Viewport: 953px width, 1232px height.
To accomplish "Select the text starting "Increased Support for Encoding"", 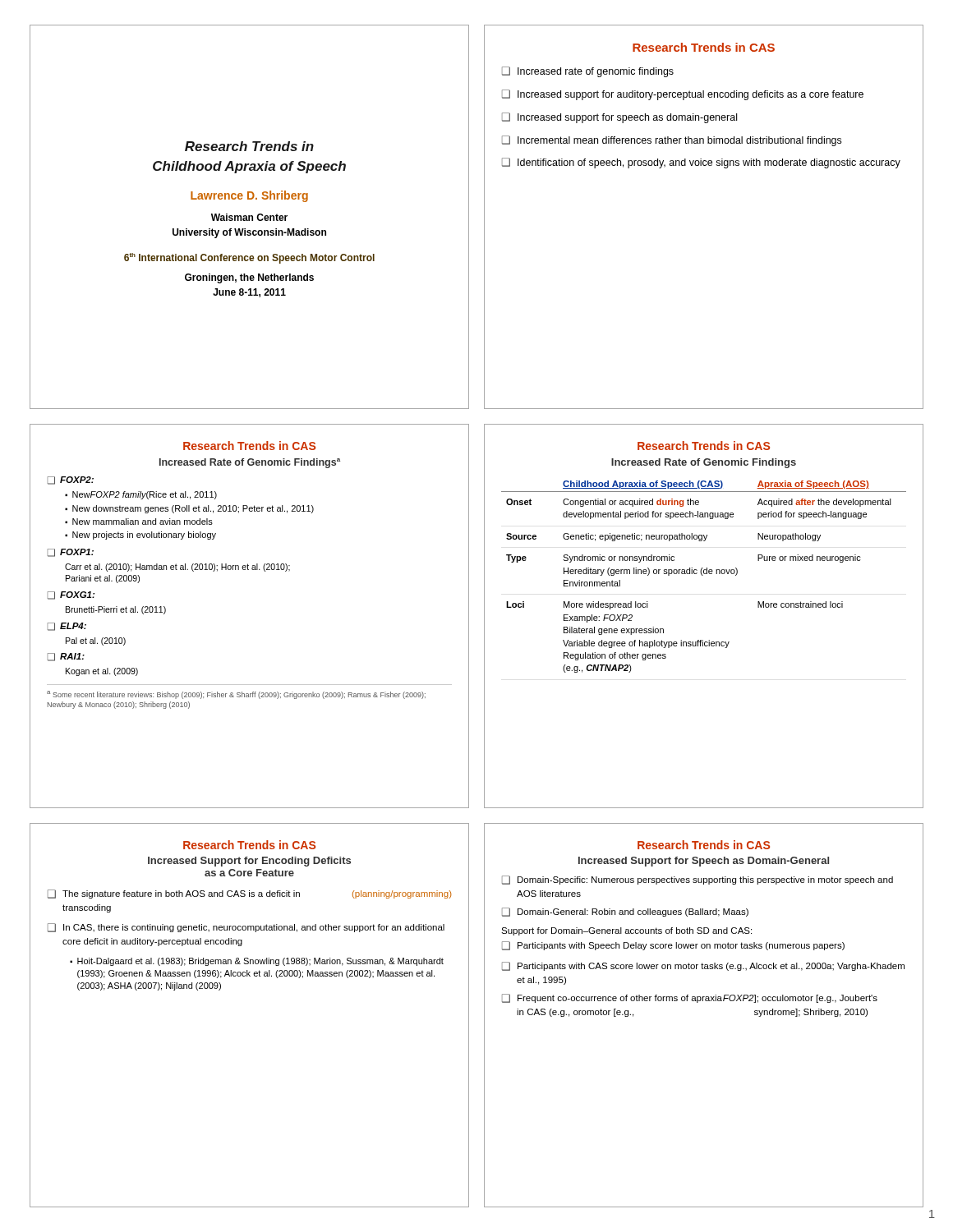I will point(249,866).
